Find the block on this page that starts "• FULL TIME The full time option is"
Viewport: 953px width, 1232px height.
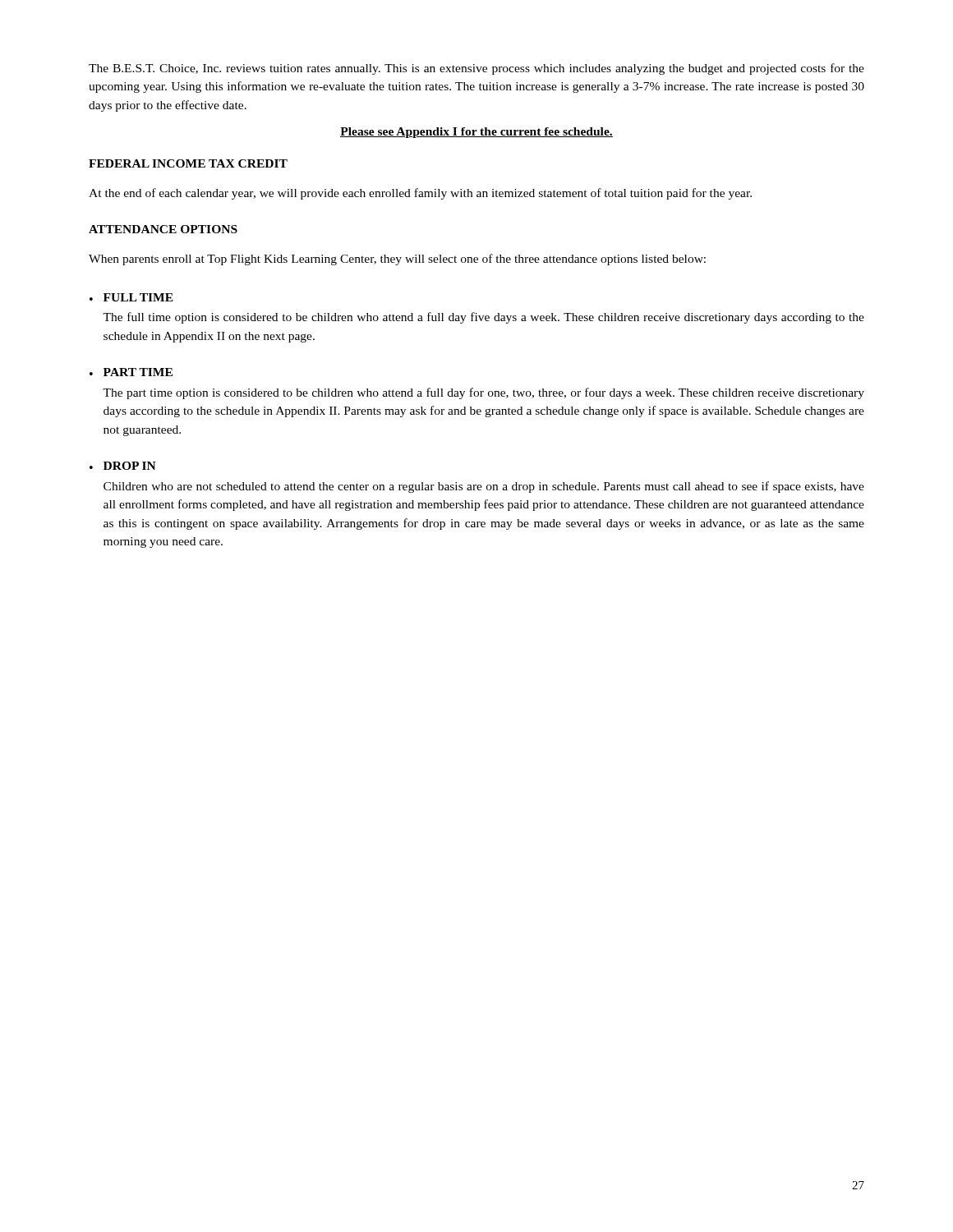pos(476,317)
